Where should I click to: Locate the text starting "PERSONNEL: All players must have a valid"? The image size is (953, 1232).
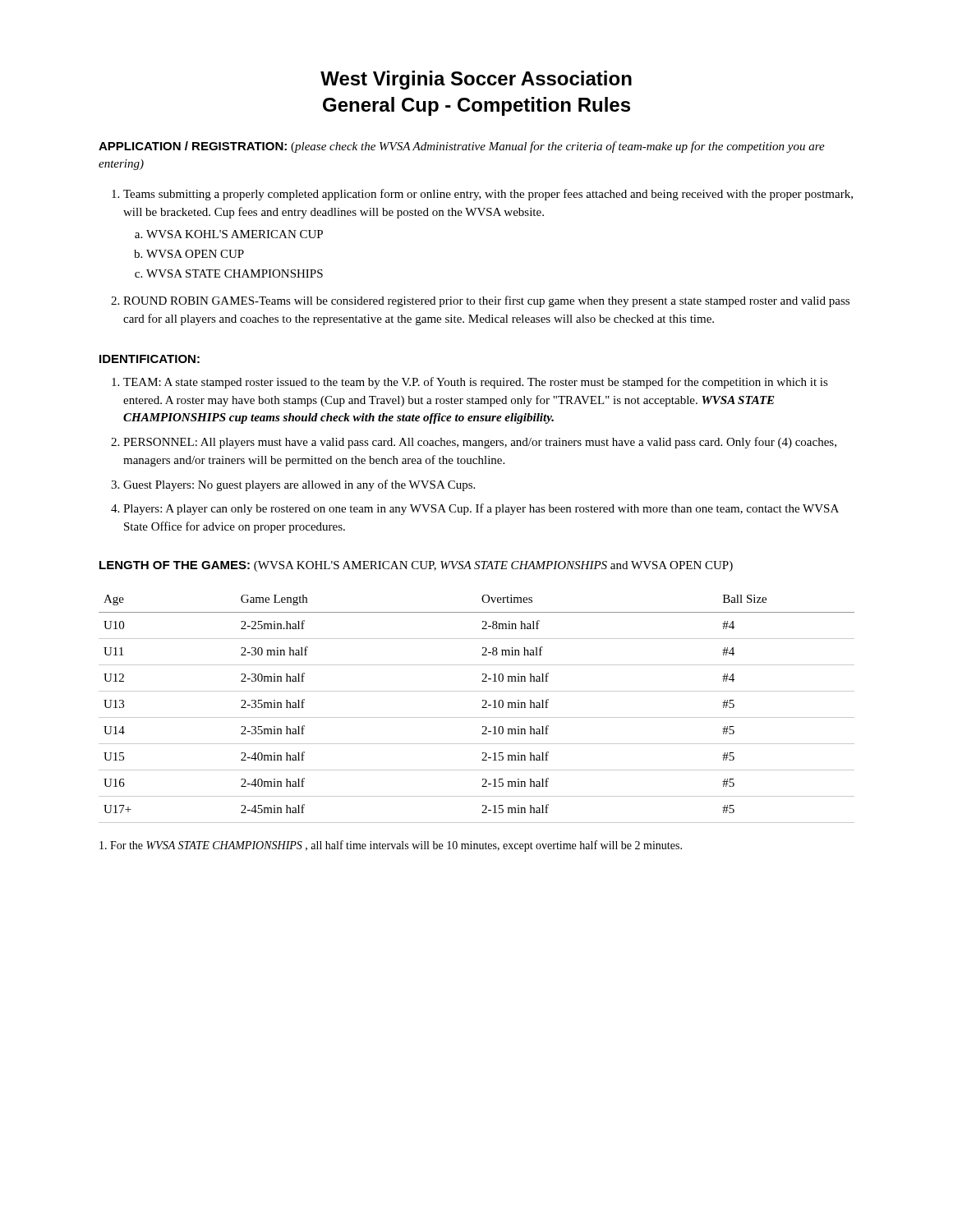pos(480,451)
